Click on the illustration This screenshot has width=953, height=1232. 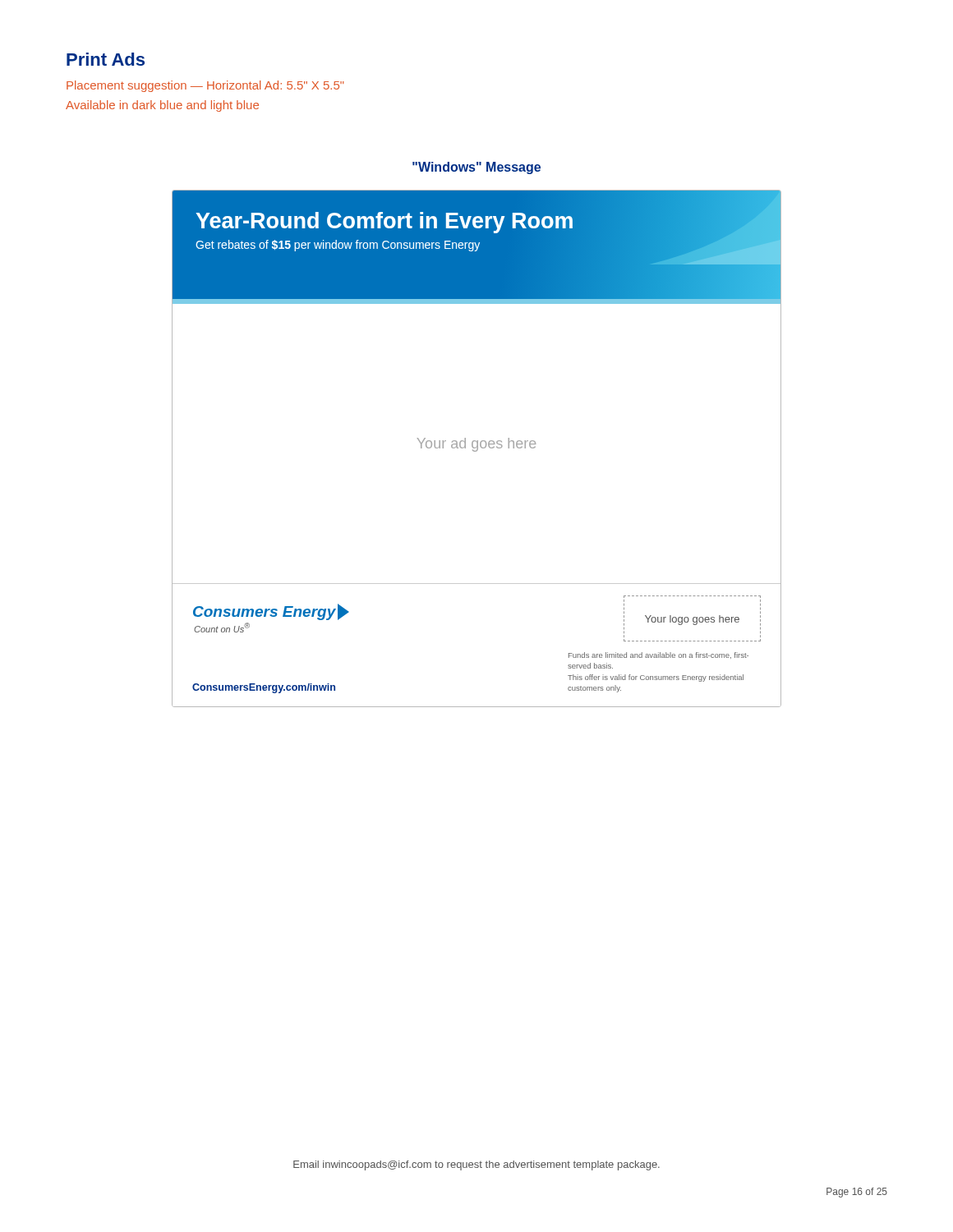click(476, 449)
